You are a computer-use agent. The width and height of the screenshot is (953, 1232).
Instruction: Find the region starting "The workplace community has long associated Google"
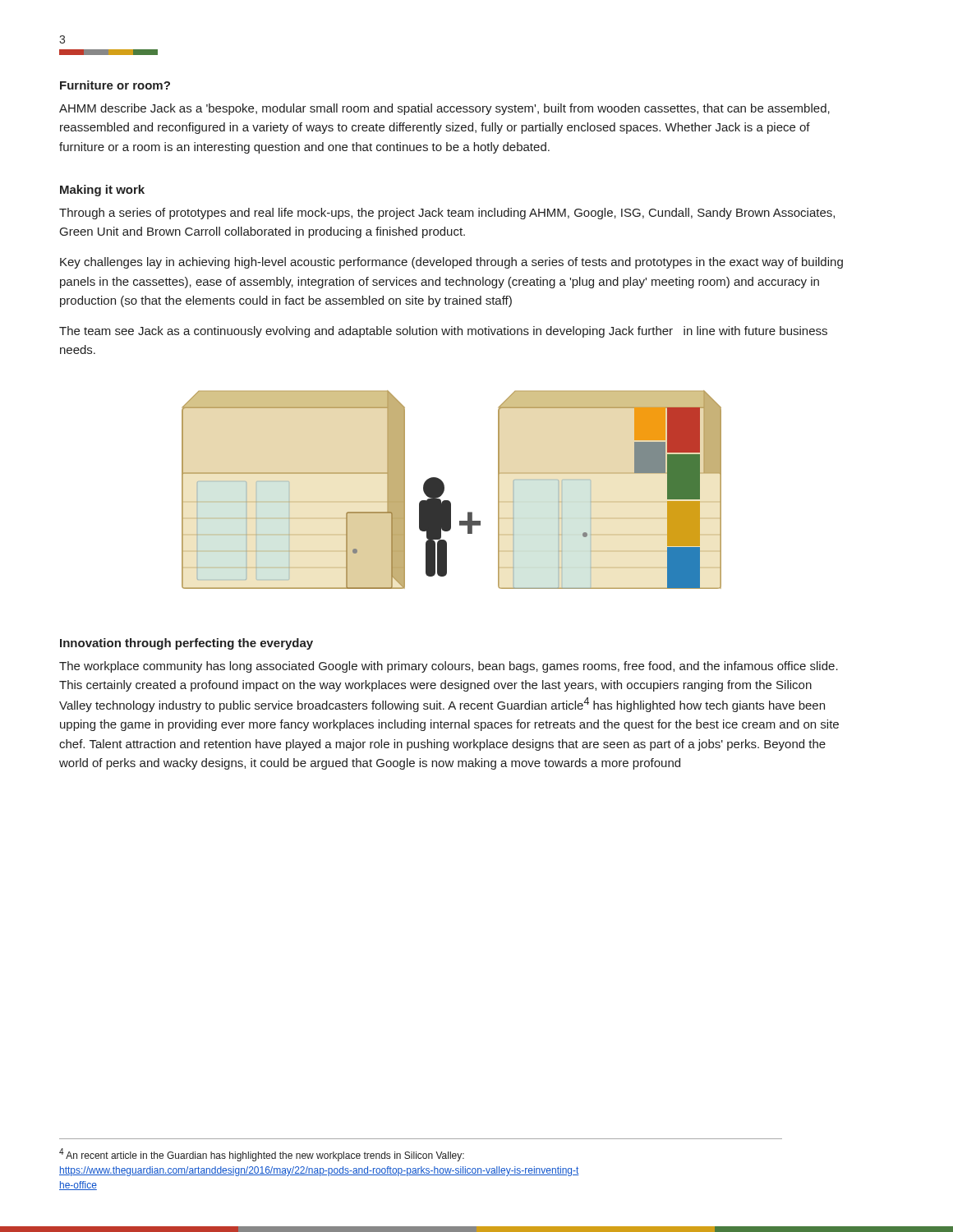449,714
